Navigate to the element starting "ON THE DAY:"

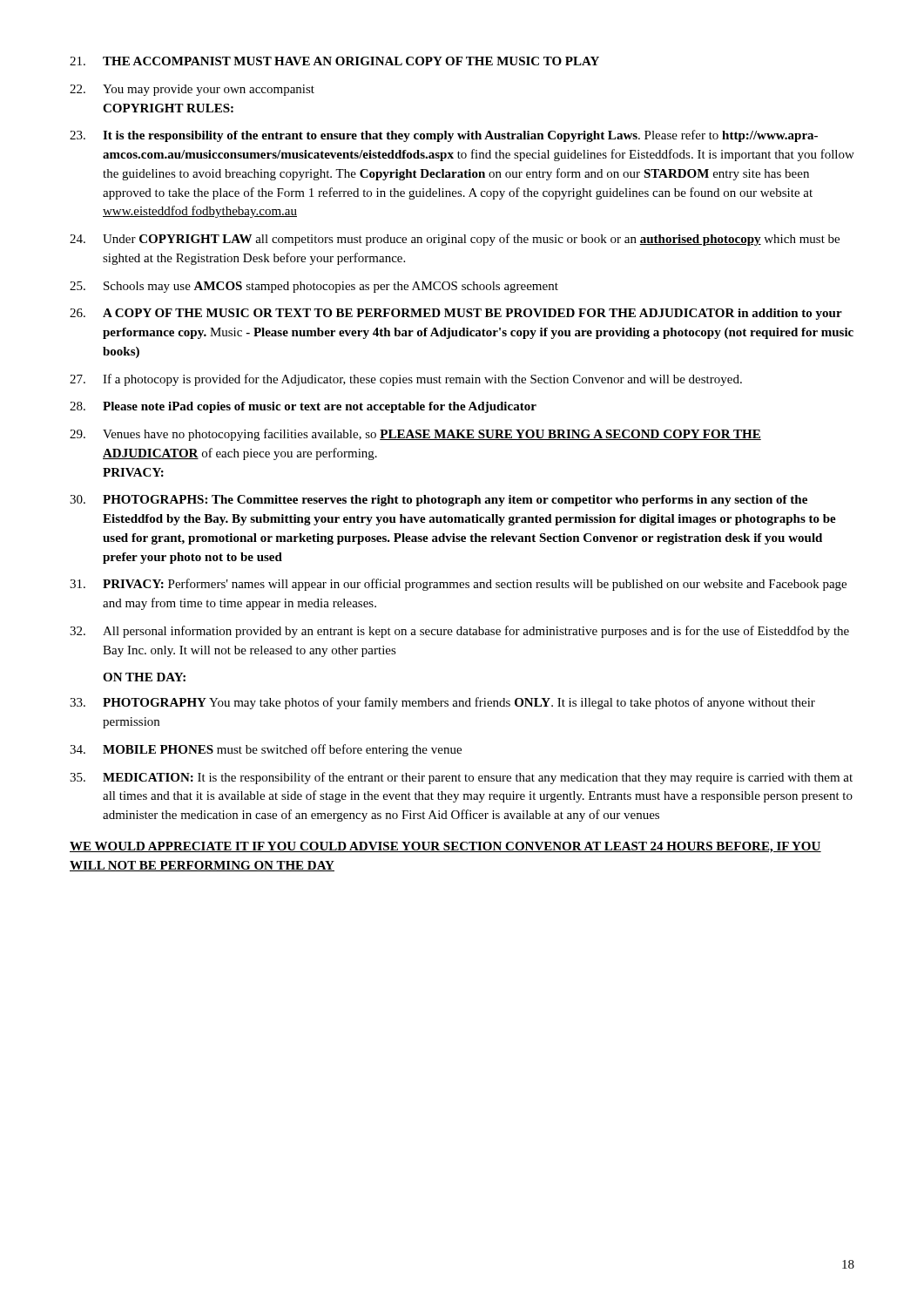(x=145, y=677)
